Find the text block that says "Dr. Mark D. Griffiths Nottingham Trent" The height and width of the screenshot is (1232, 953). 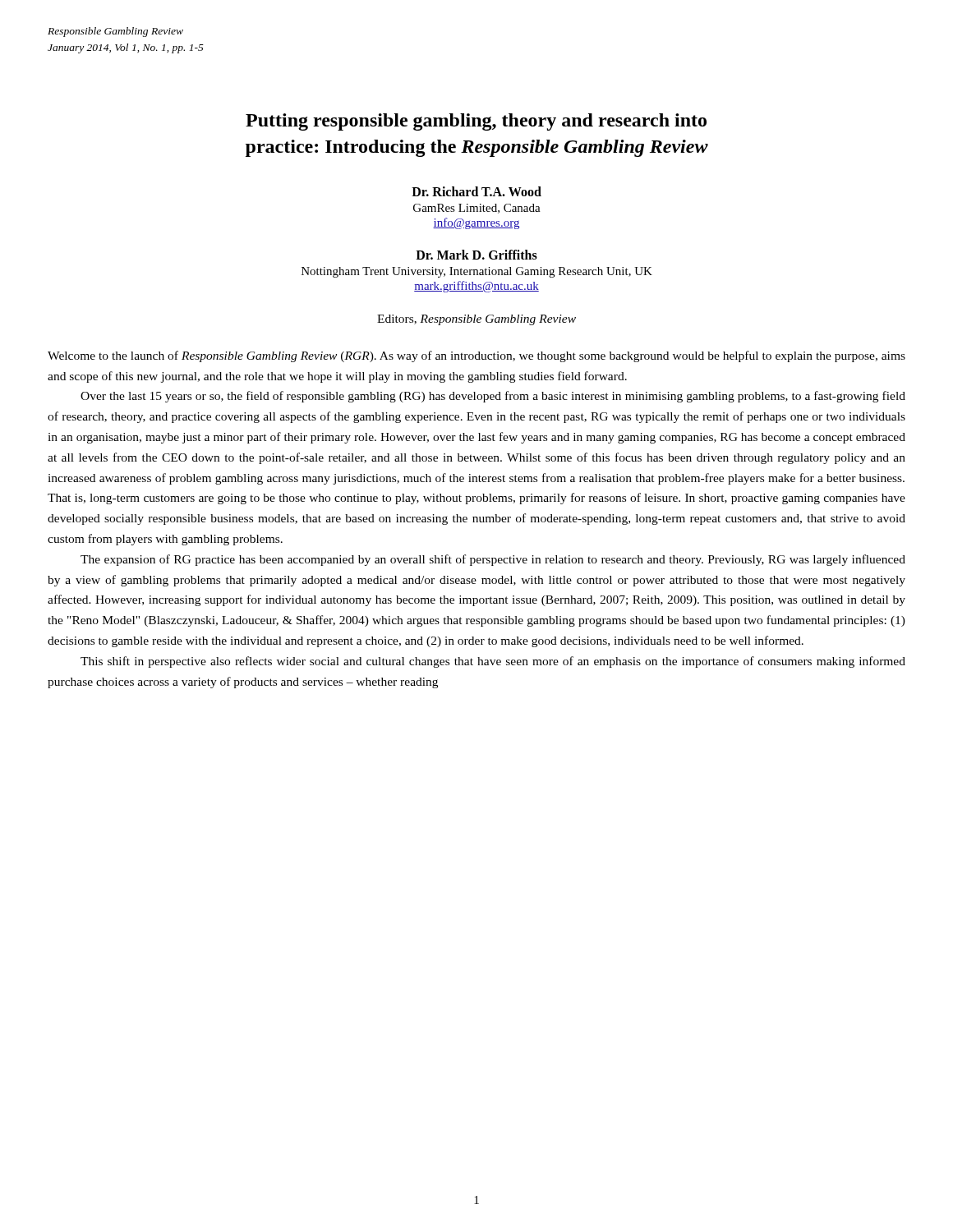coord(476,270)
